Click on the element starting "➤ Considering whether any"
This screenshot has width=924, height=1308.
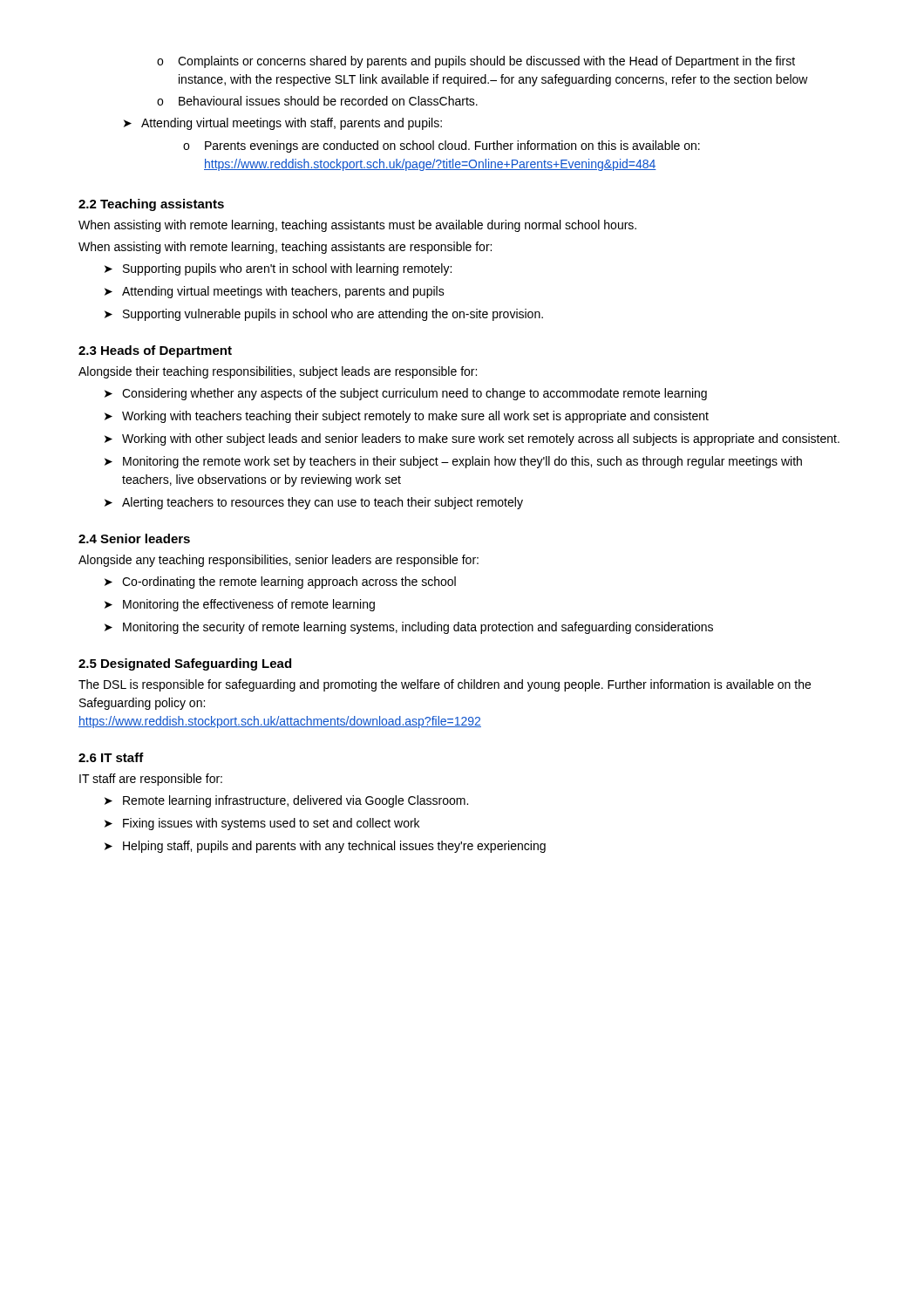click(x=474, y=394)
